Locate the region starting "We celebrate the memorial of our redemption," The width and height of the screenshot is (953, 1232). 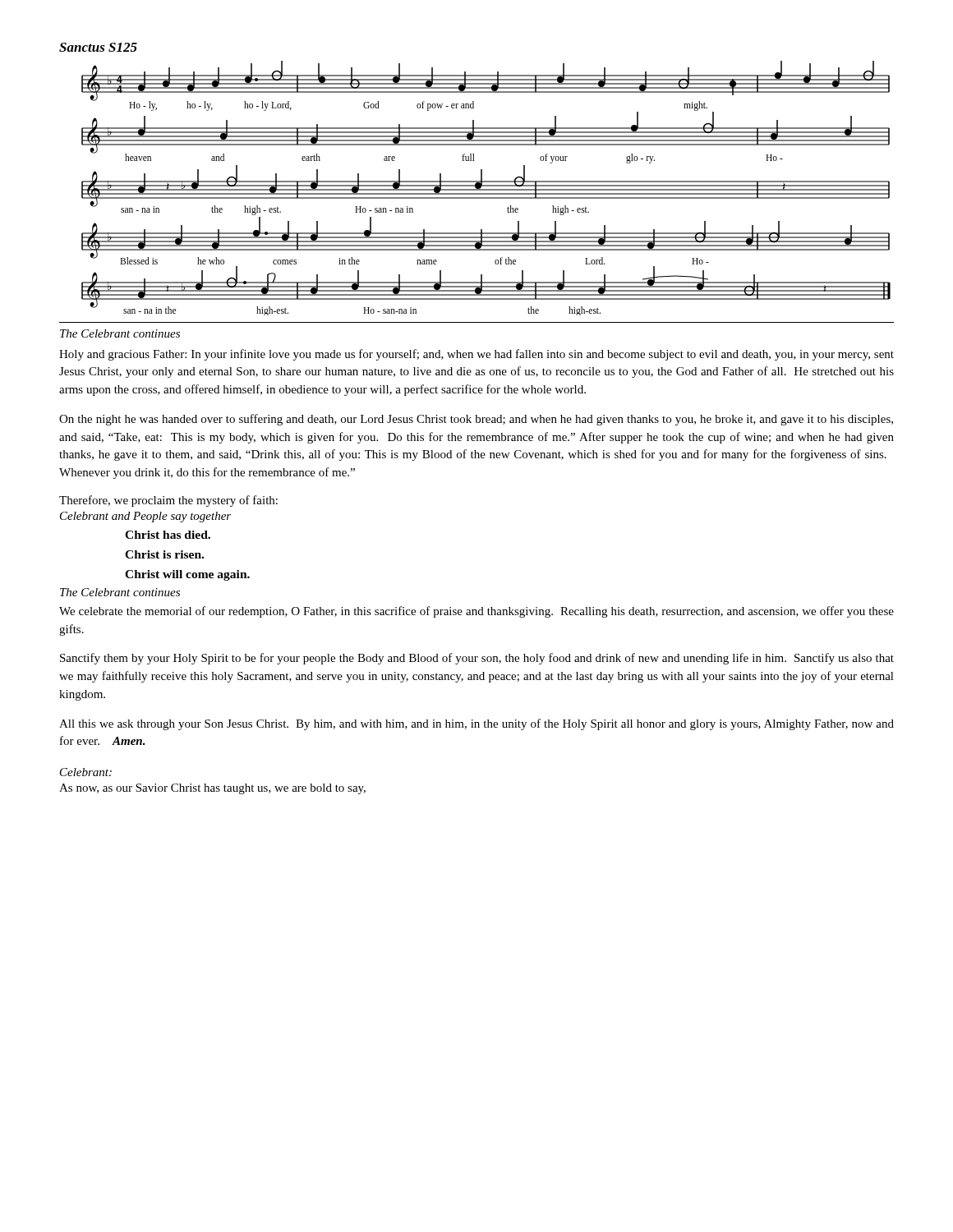(476, 620)
